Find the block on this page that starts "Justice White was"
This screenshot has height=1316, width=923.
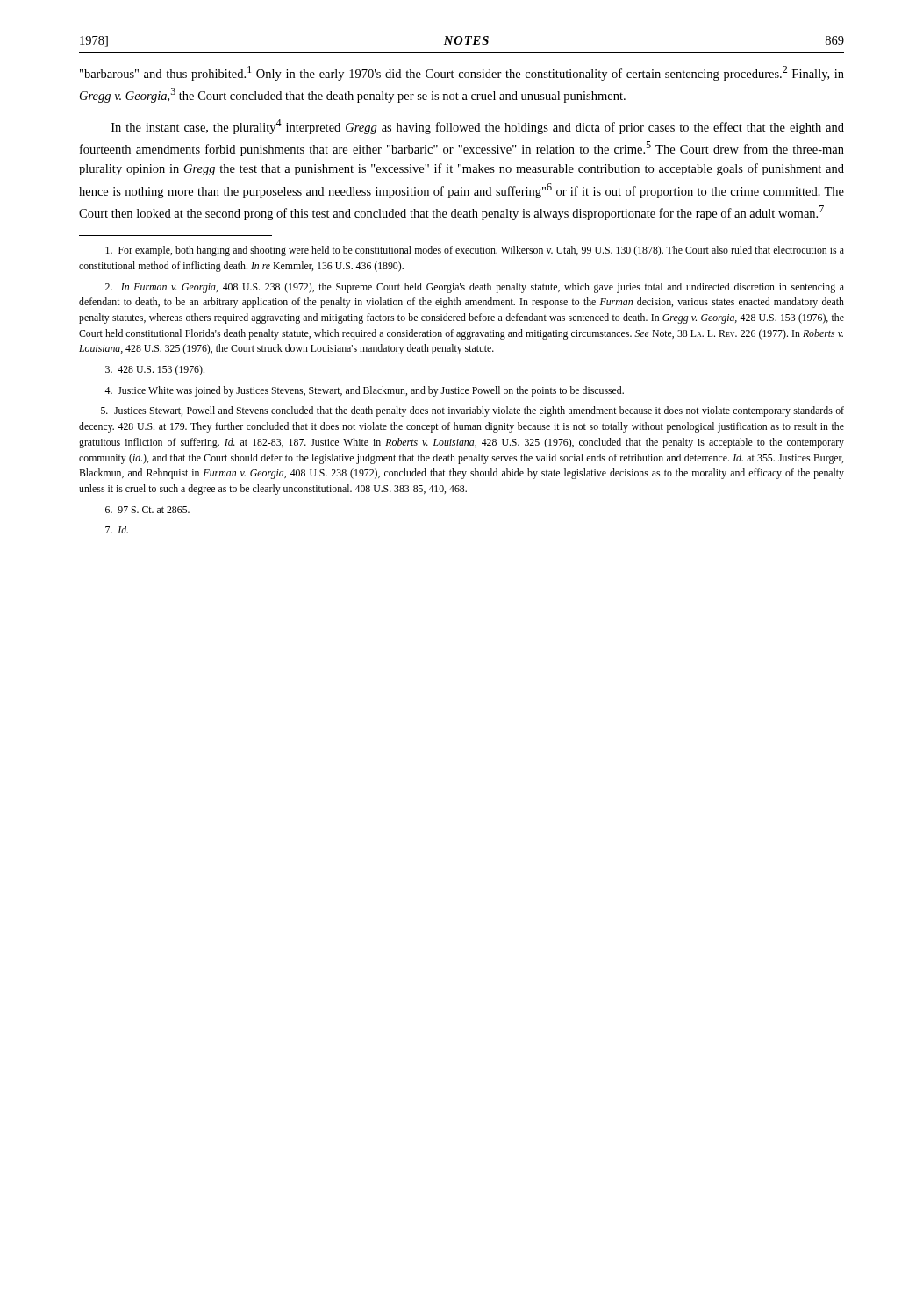click(462, 391)
